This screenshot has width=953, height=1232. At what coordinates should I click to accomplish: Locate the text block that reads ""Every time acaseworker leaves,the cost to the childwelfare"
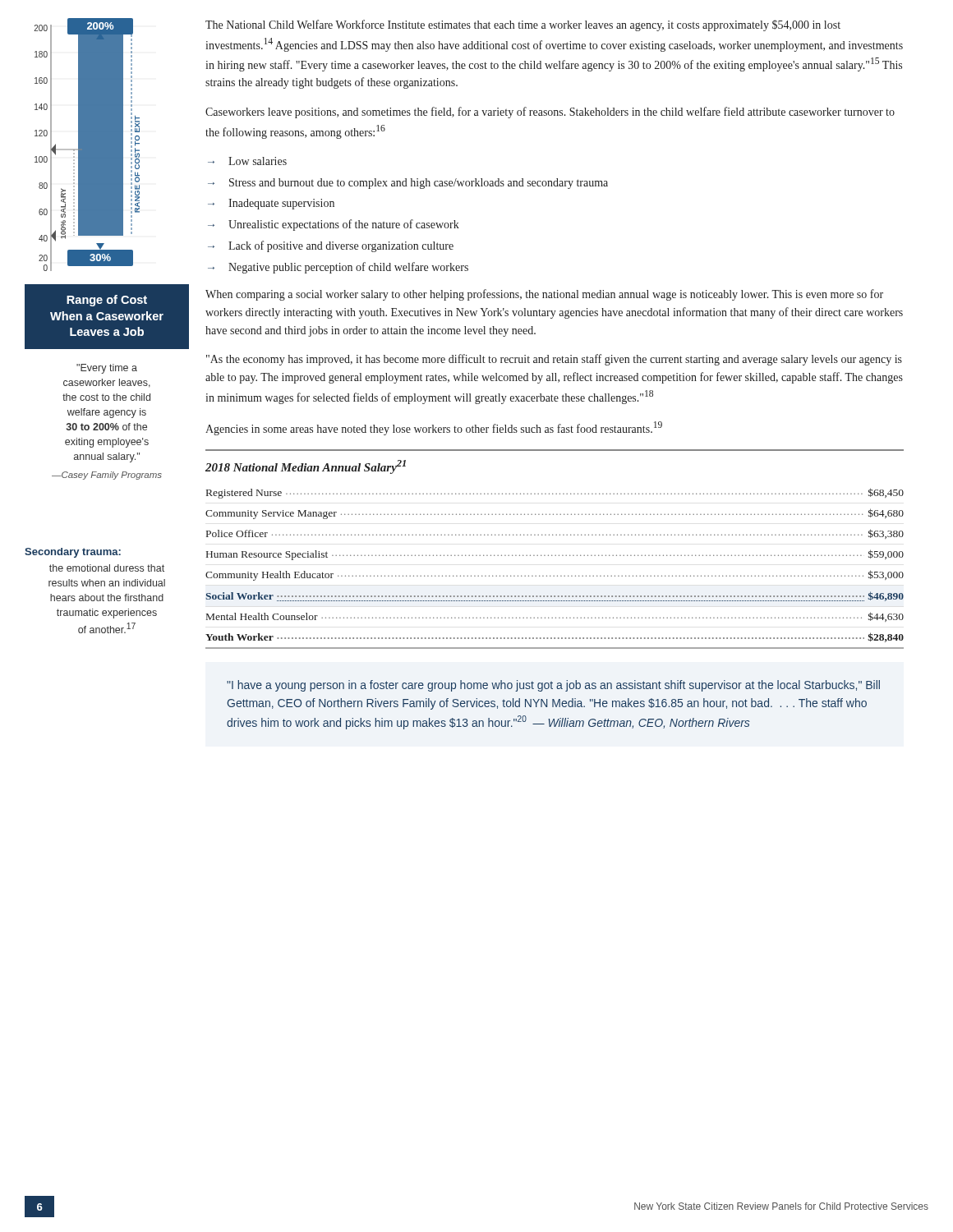point(107,412)
